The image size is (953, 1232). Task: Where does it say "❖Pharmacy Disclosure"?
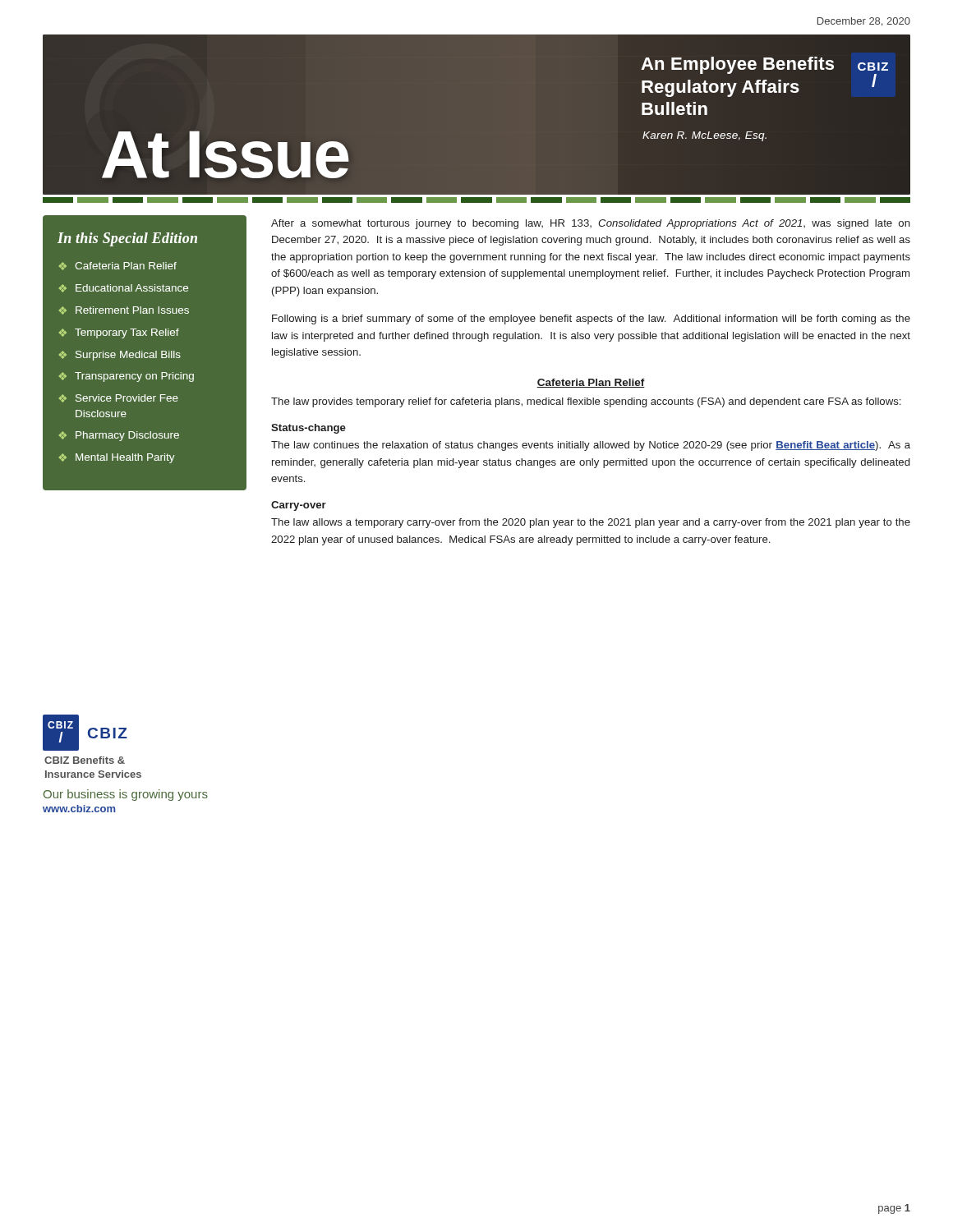click(119, 436)
